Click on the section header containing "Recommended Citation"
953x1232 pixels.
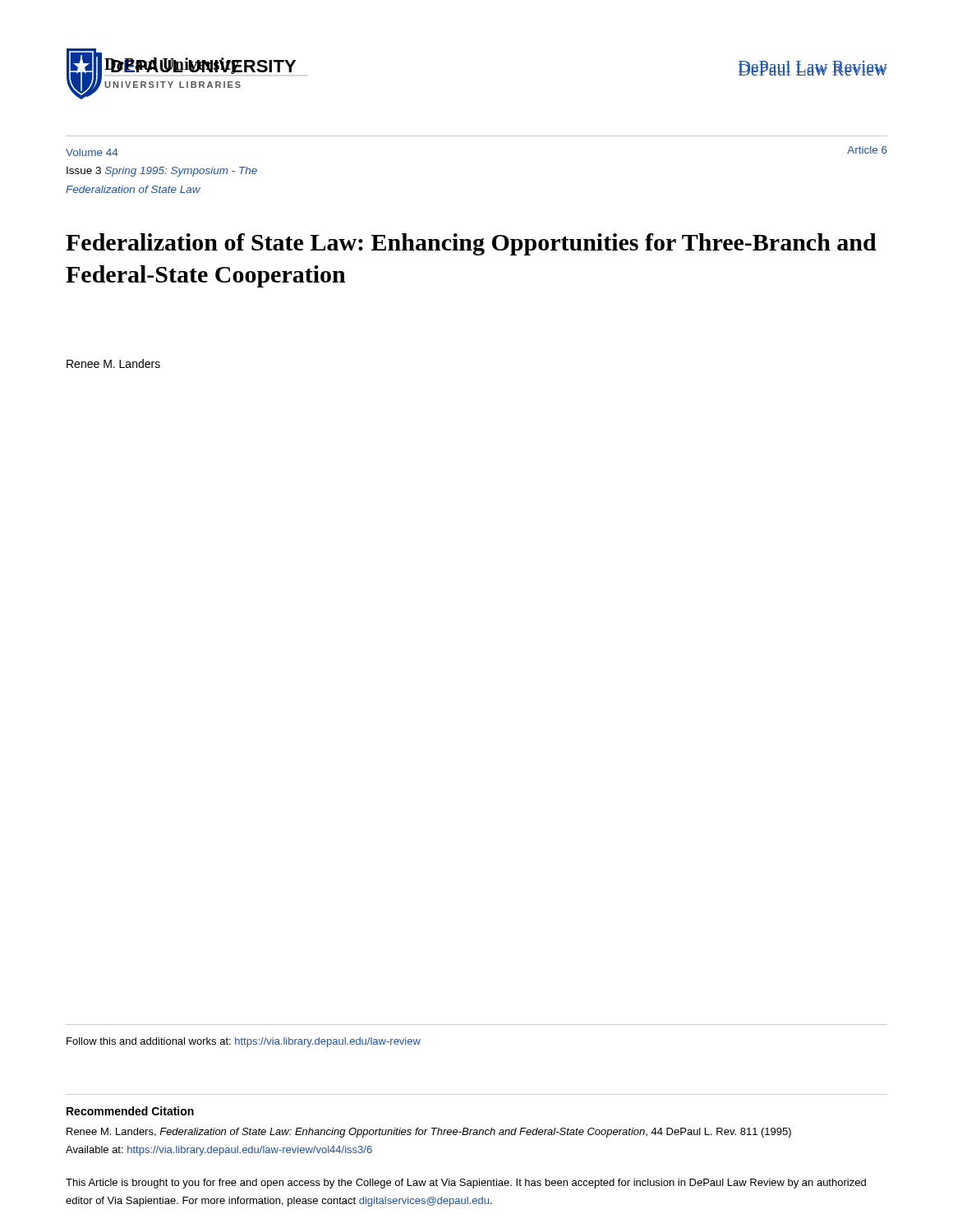[130, 1111]
